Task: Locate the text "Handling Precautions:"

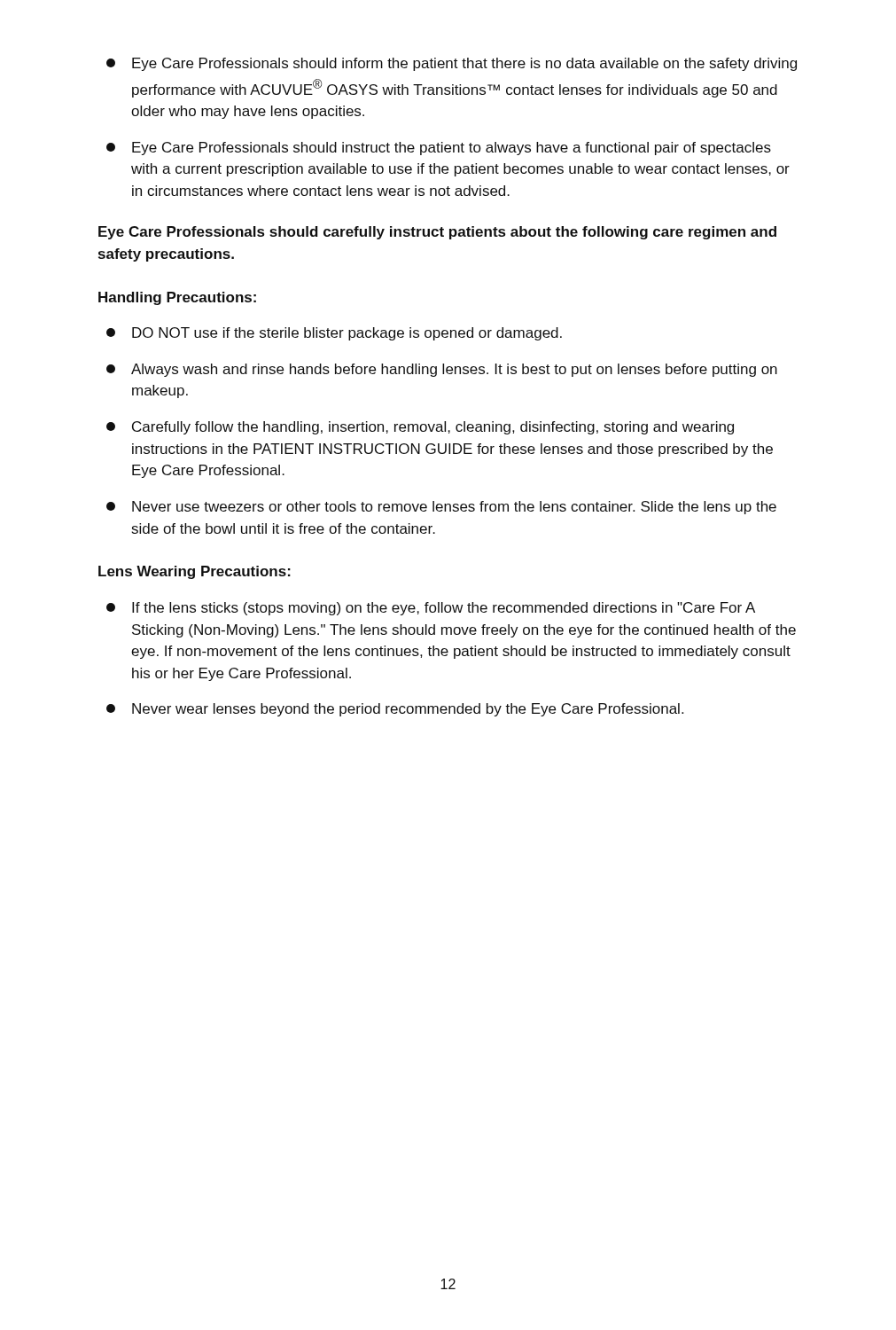Action: click(177, 297)
